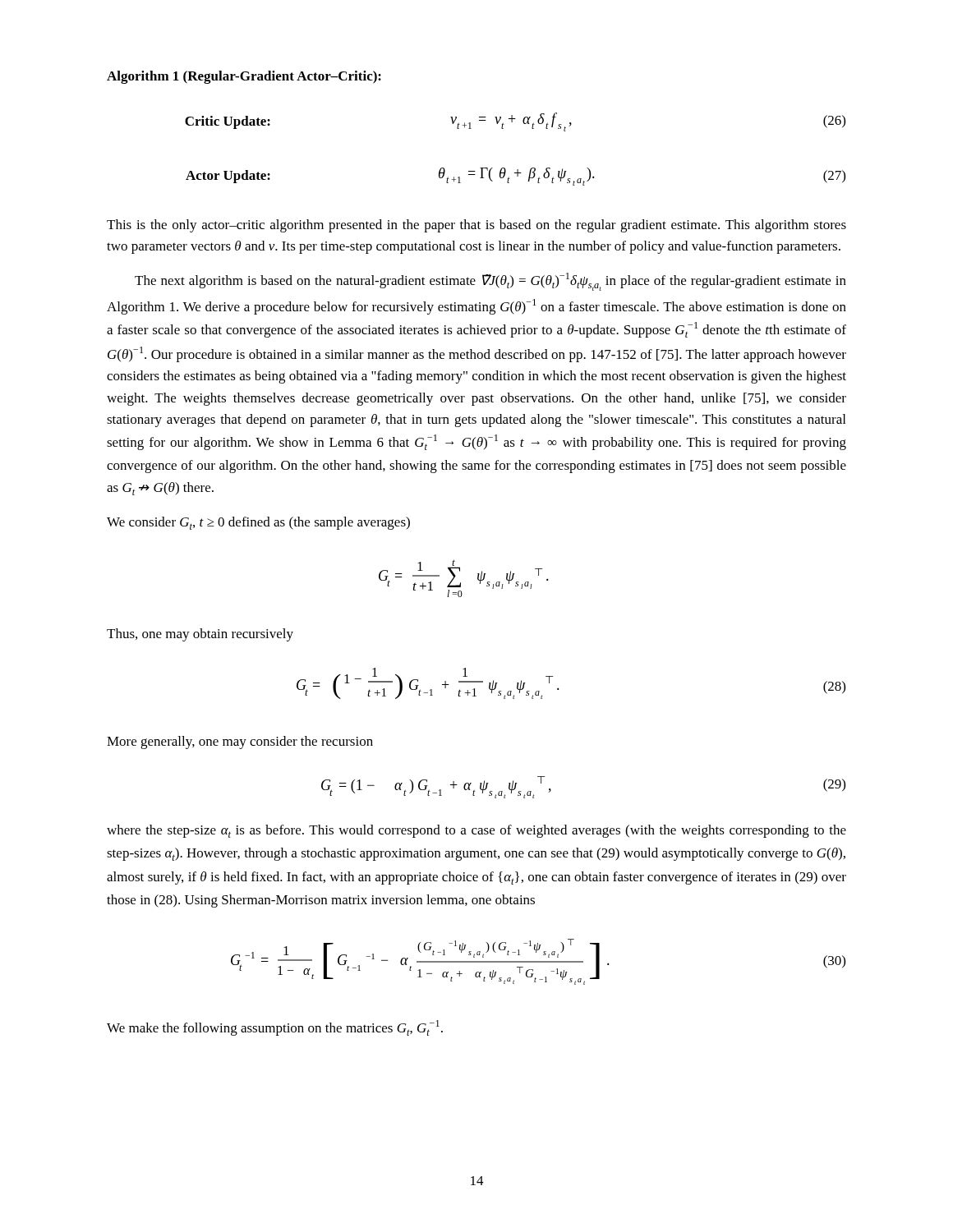Point to the block starting "We consider Gt, t"

(259, 523)
